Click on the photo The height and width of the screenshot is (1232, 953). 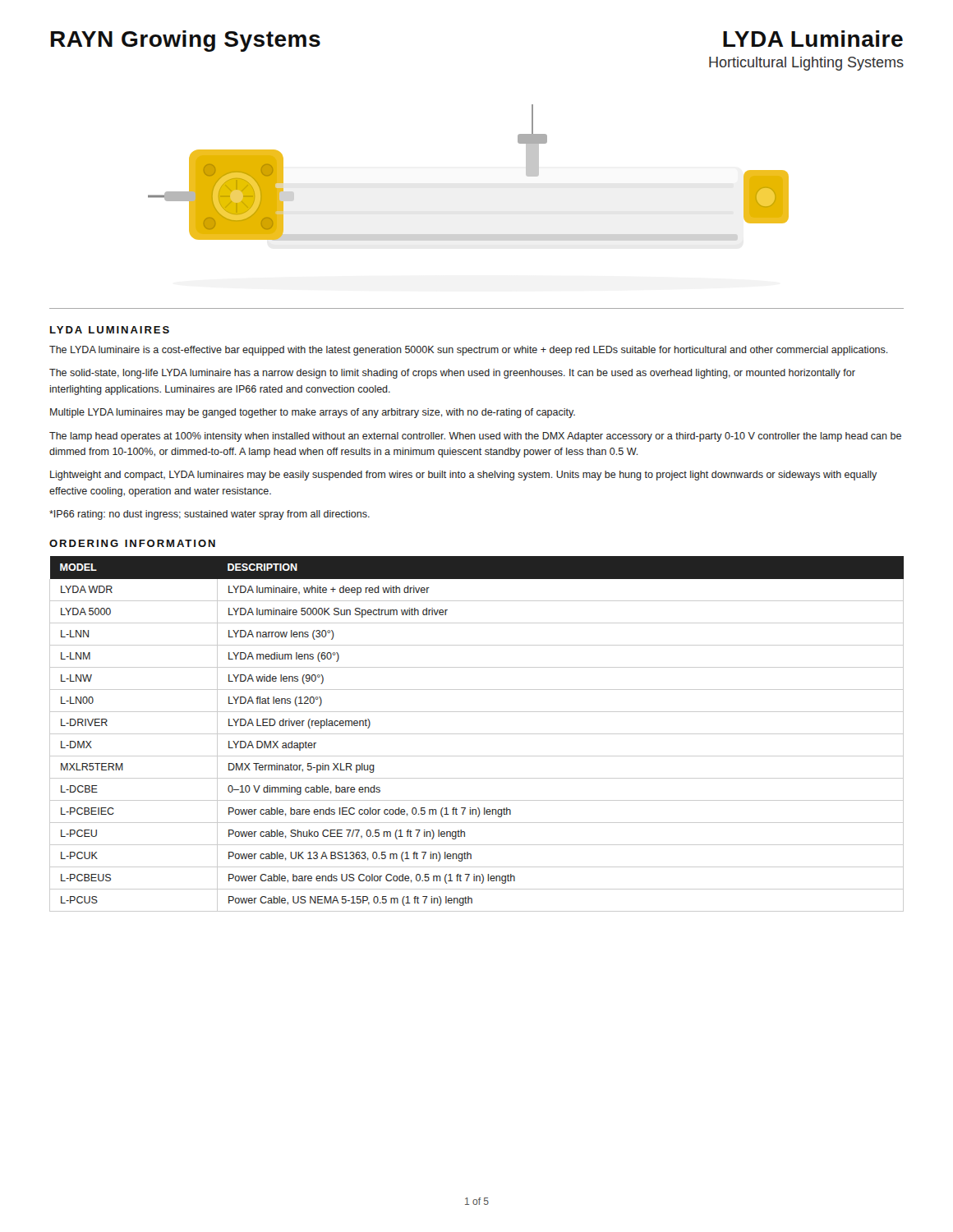476,191
